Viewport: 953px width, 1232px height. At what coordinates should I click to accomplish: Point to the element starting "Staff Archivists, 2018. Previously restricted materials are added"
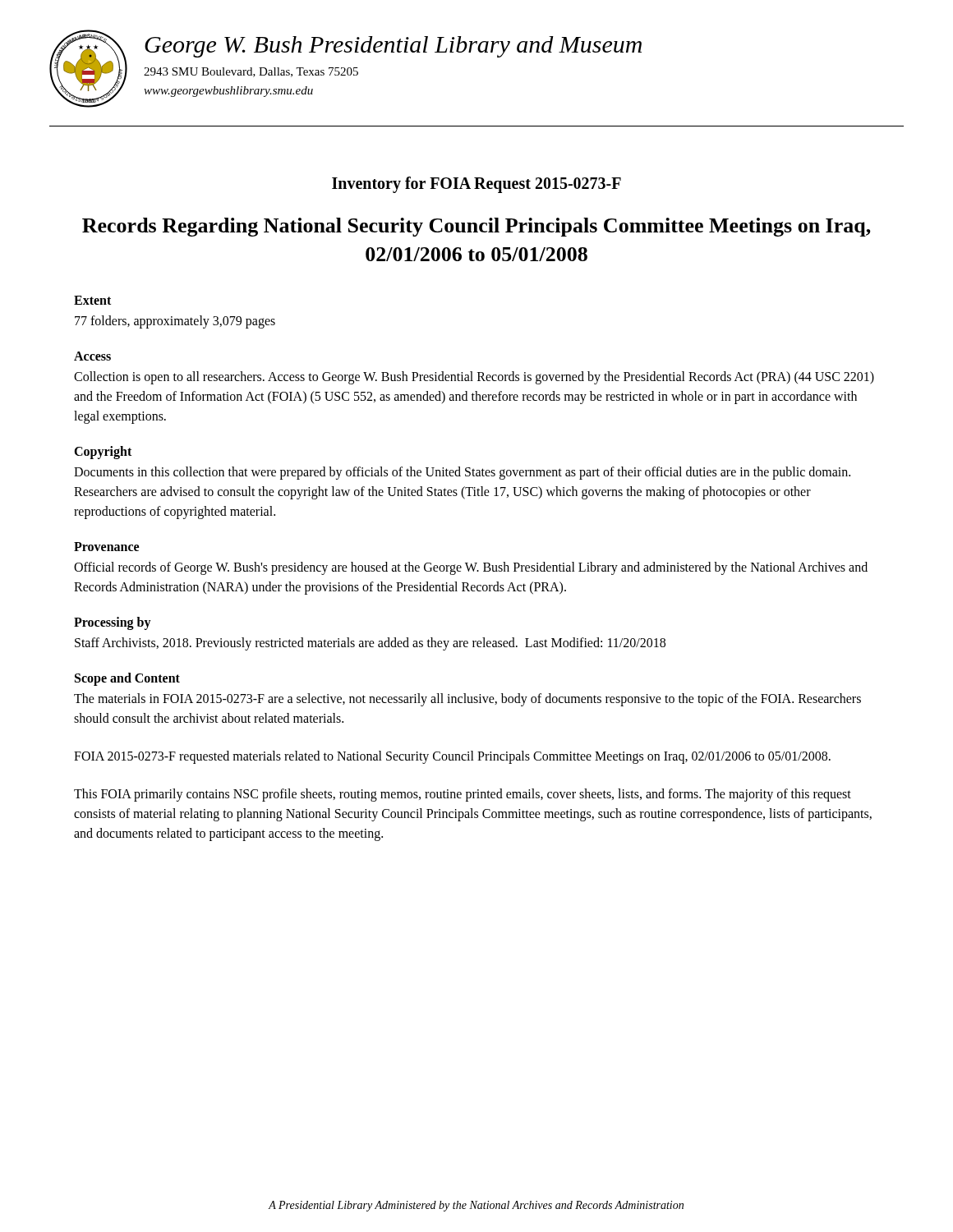tap(476, 643)
